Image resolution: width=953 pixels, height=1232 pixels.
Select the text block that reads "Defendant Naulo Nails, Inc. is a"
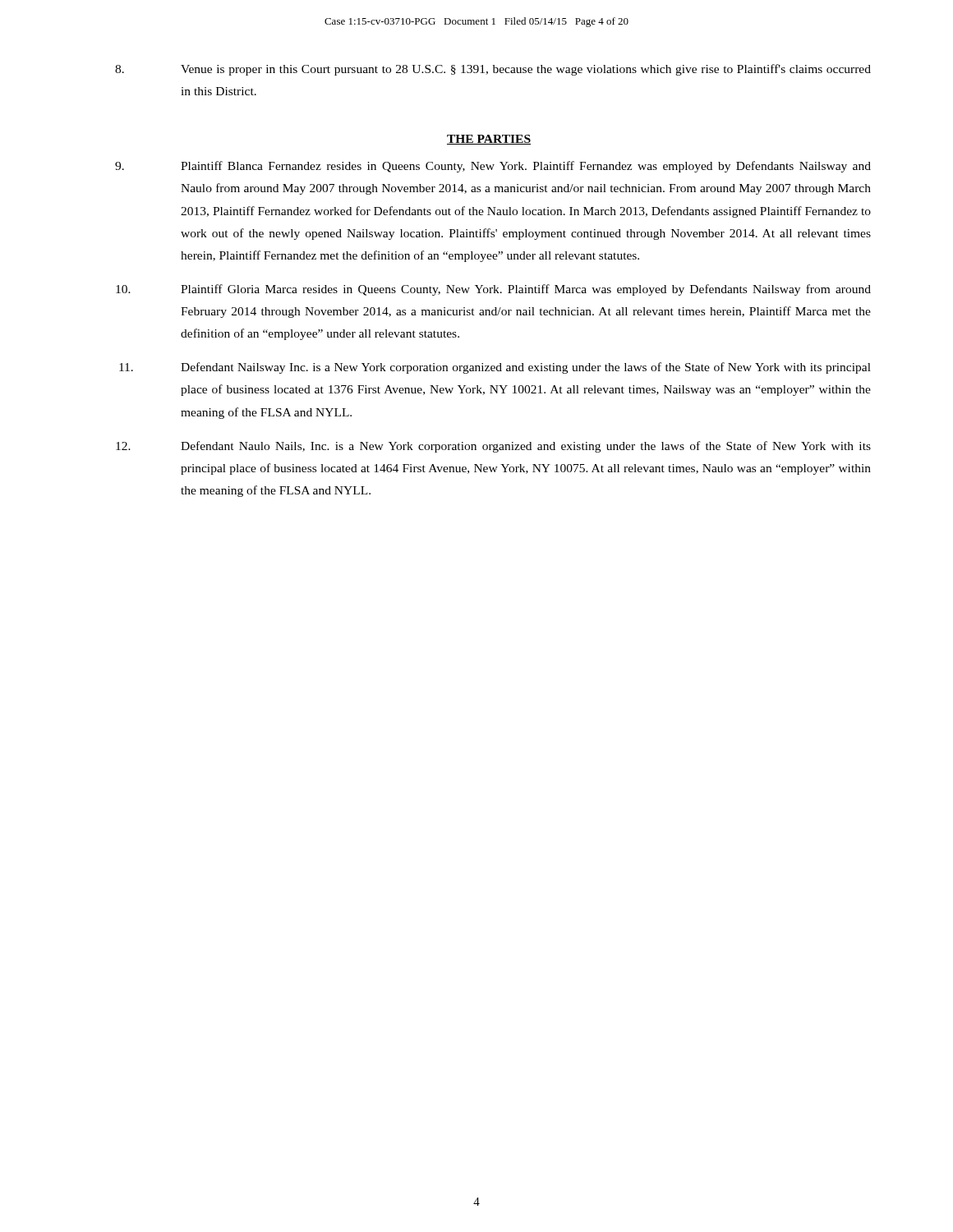coord(489,468)
